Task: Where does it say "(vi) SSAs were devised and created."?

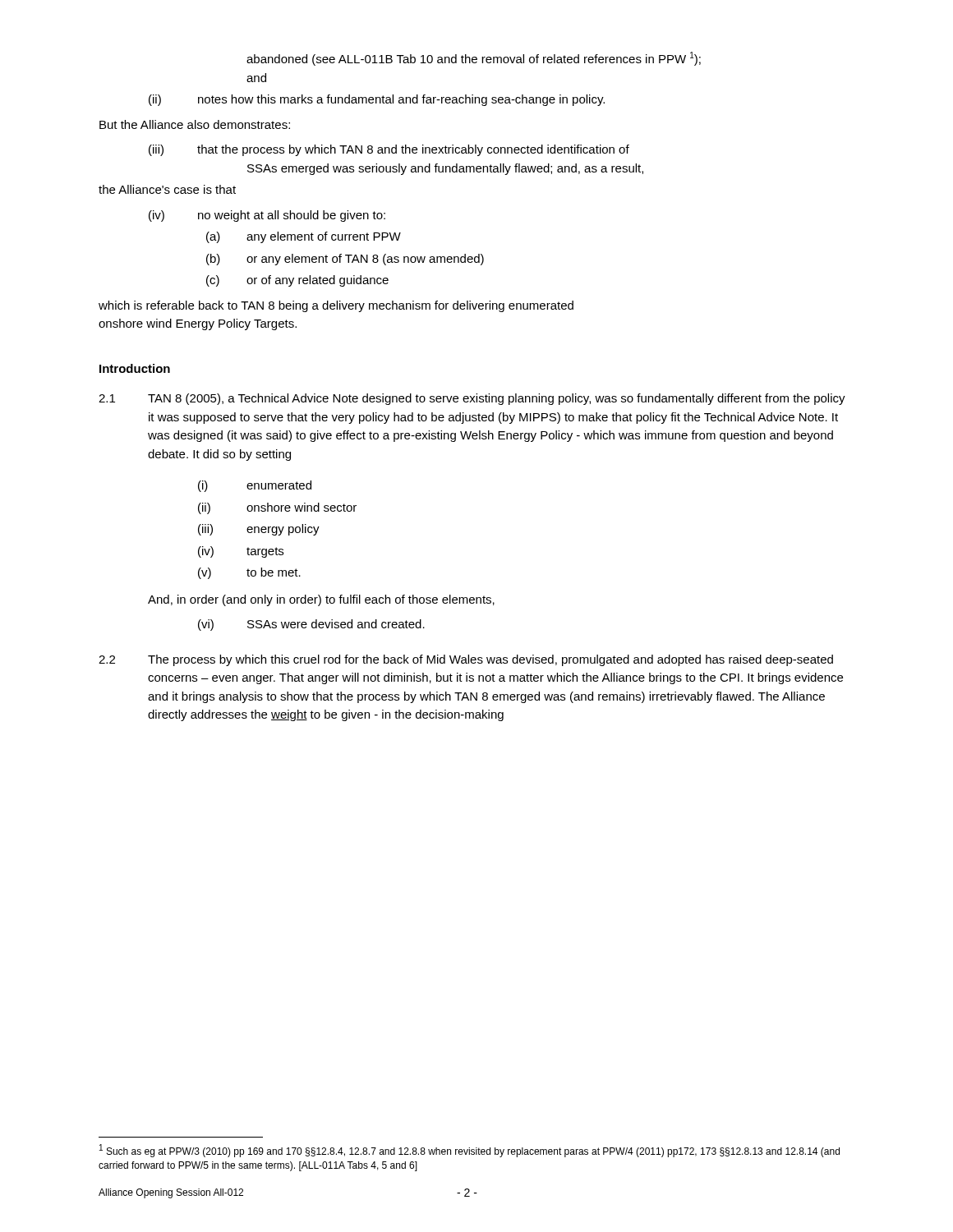Action: pyautogui.click(x=311, y=624)
